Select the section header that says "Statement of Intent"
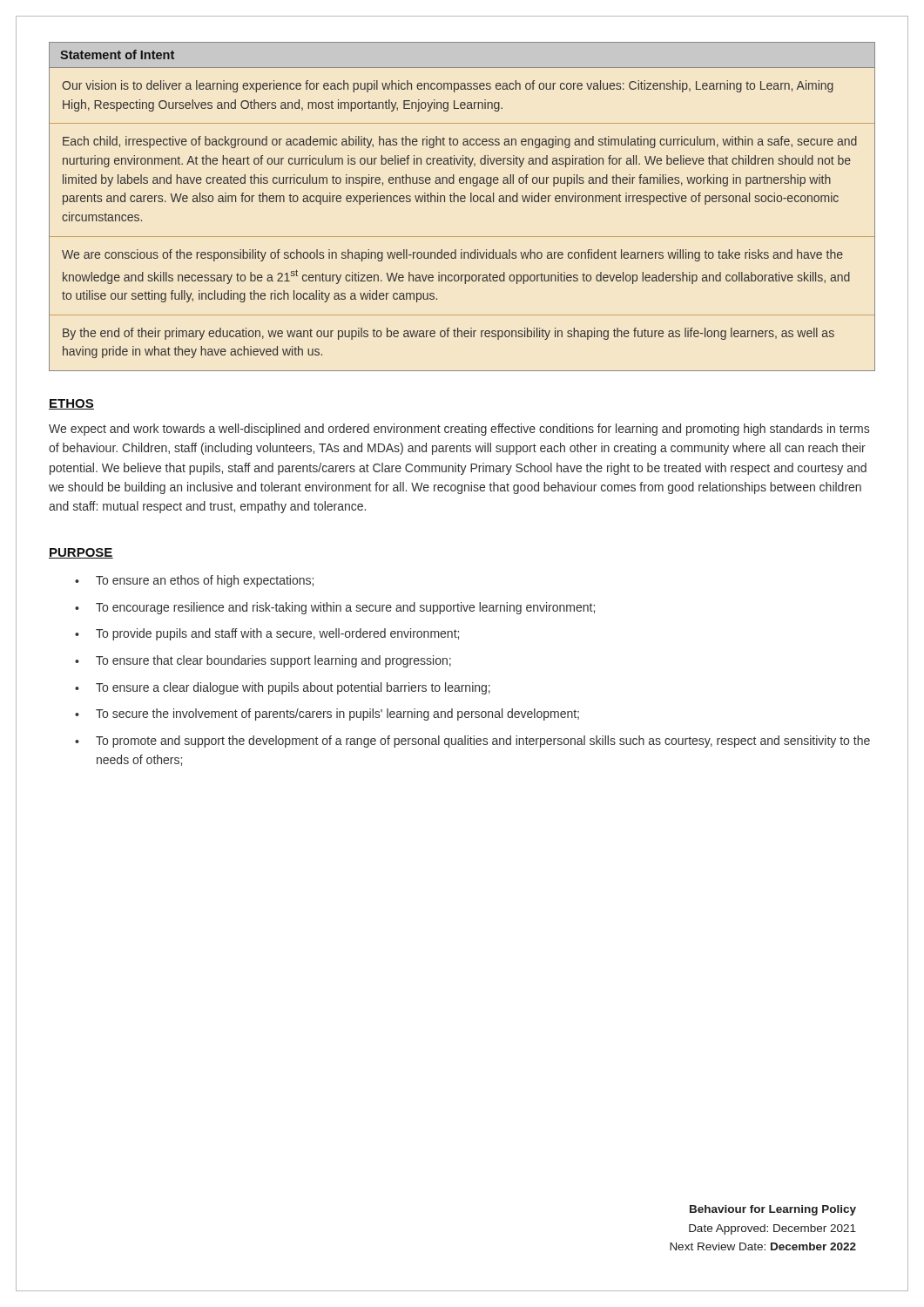 coord(117,55)
